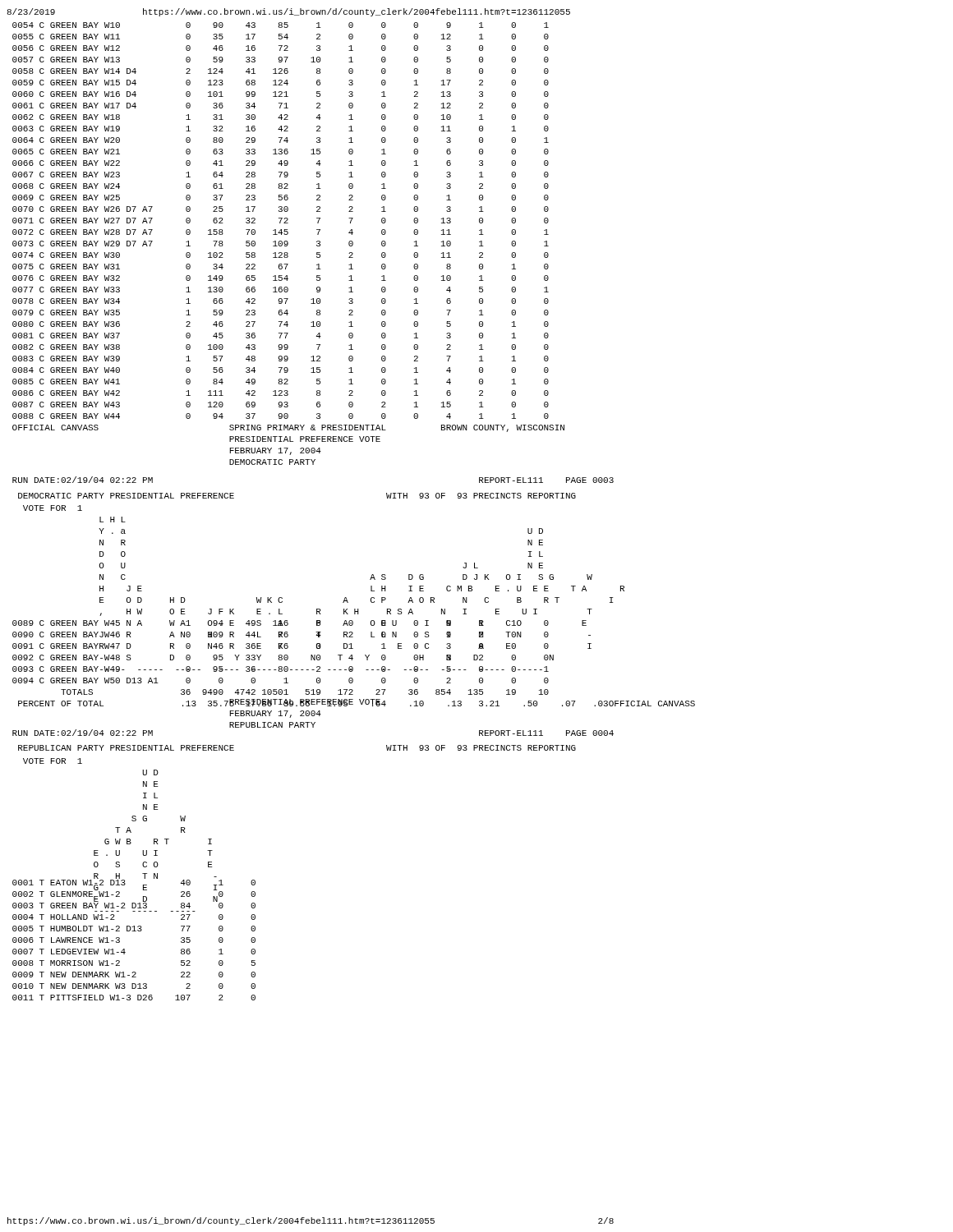Locate the table with the text "0001 T EATON"
The image size is (953, 1232).
click(476, 940)
